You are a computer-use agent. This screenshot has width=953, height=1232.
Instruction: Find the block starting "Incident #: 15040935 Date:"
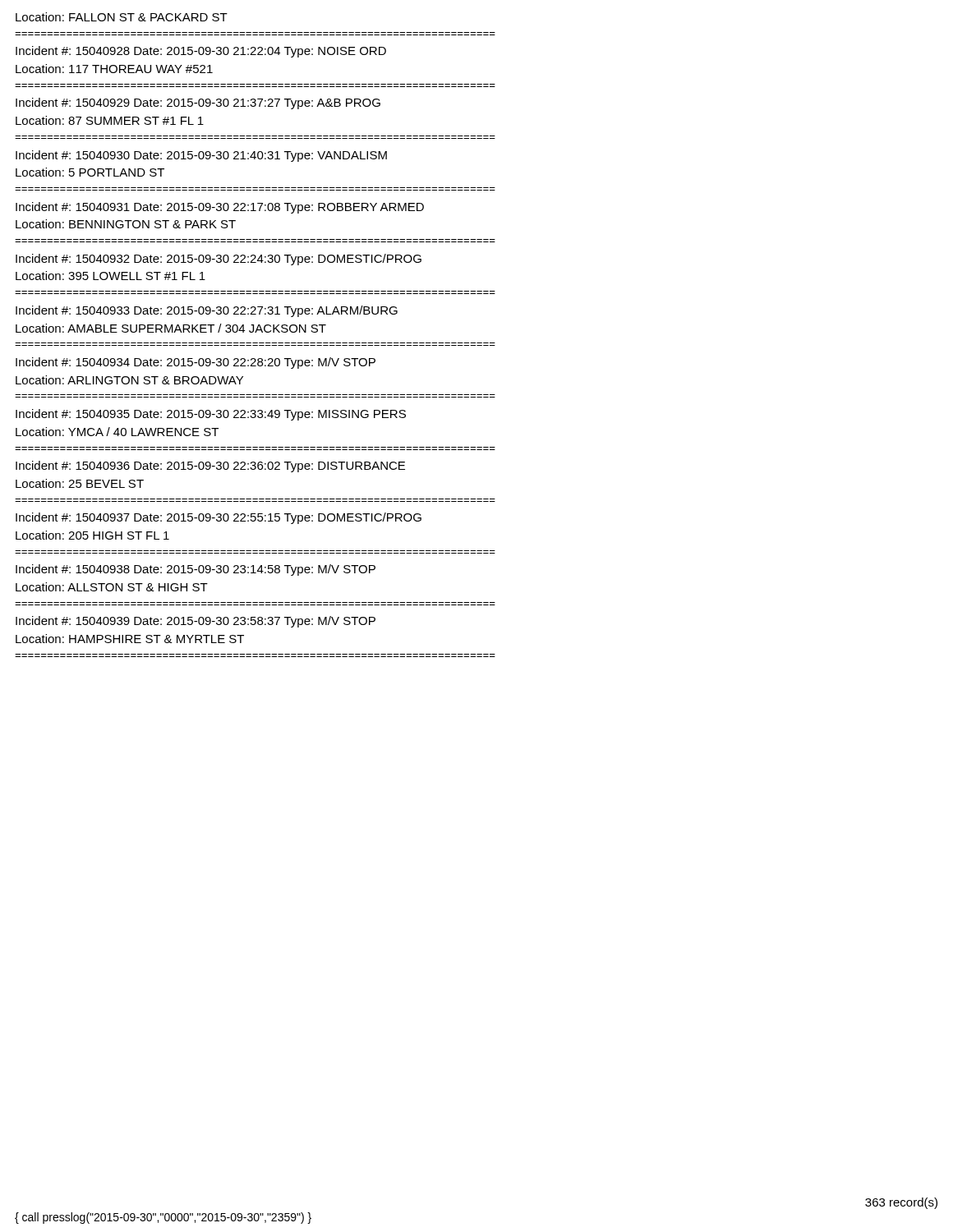click(211, 415)
